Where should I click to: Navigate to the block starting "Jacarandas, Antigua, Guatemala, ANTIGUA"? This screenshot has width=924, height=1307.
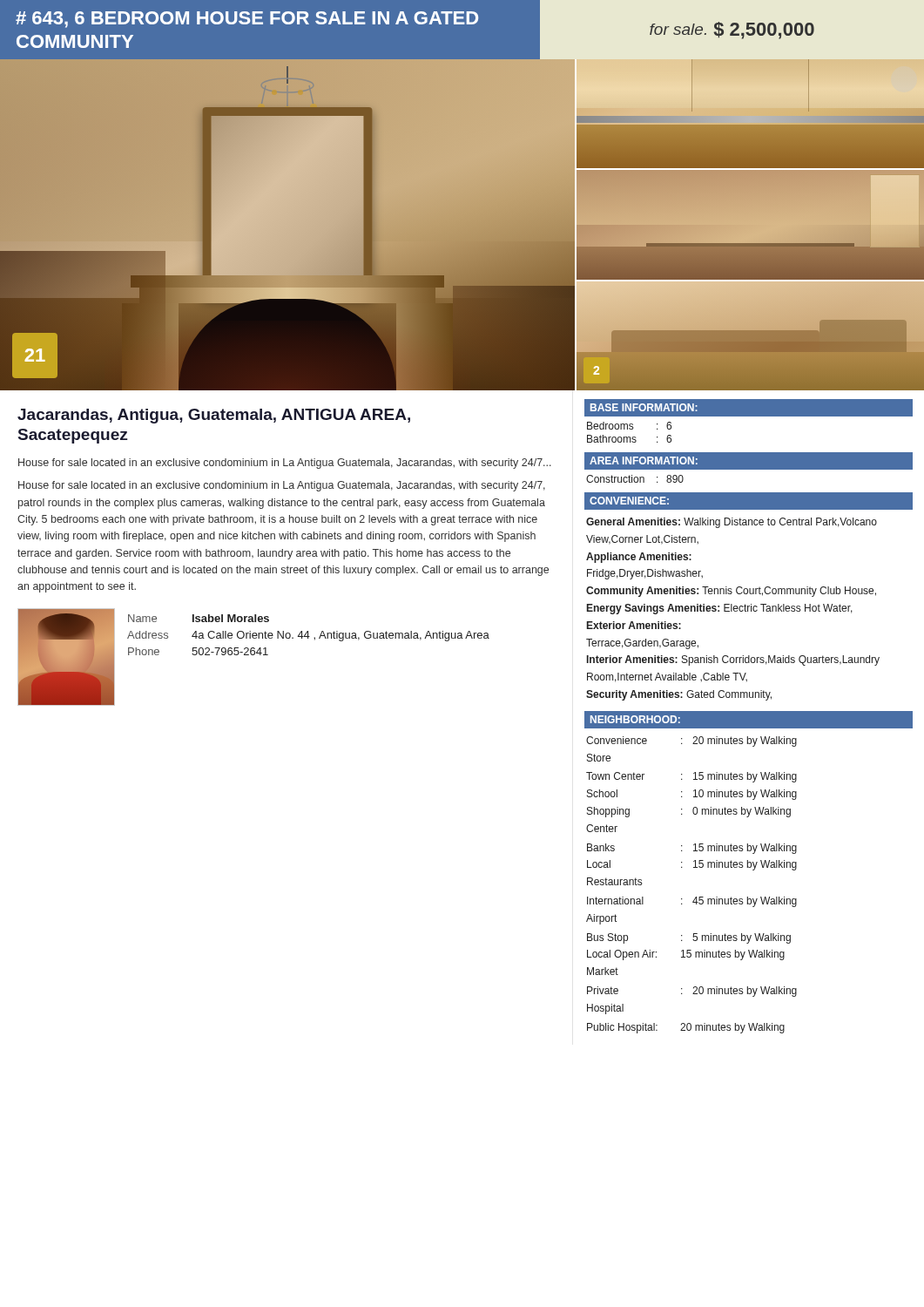coord(214,414)
